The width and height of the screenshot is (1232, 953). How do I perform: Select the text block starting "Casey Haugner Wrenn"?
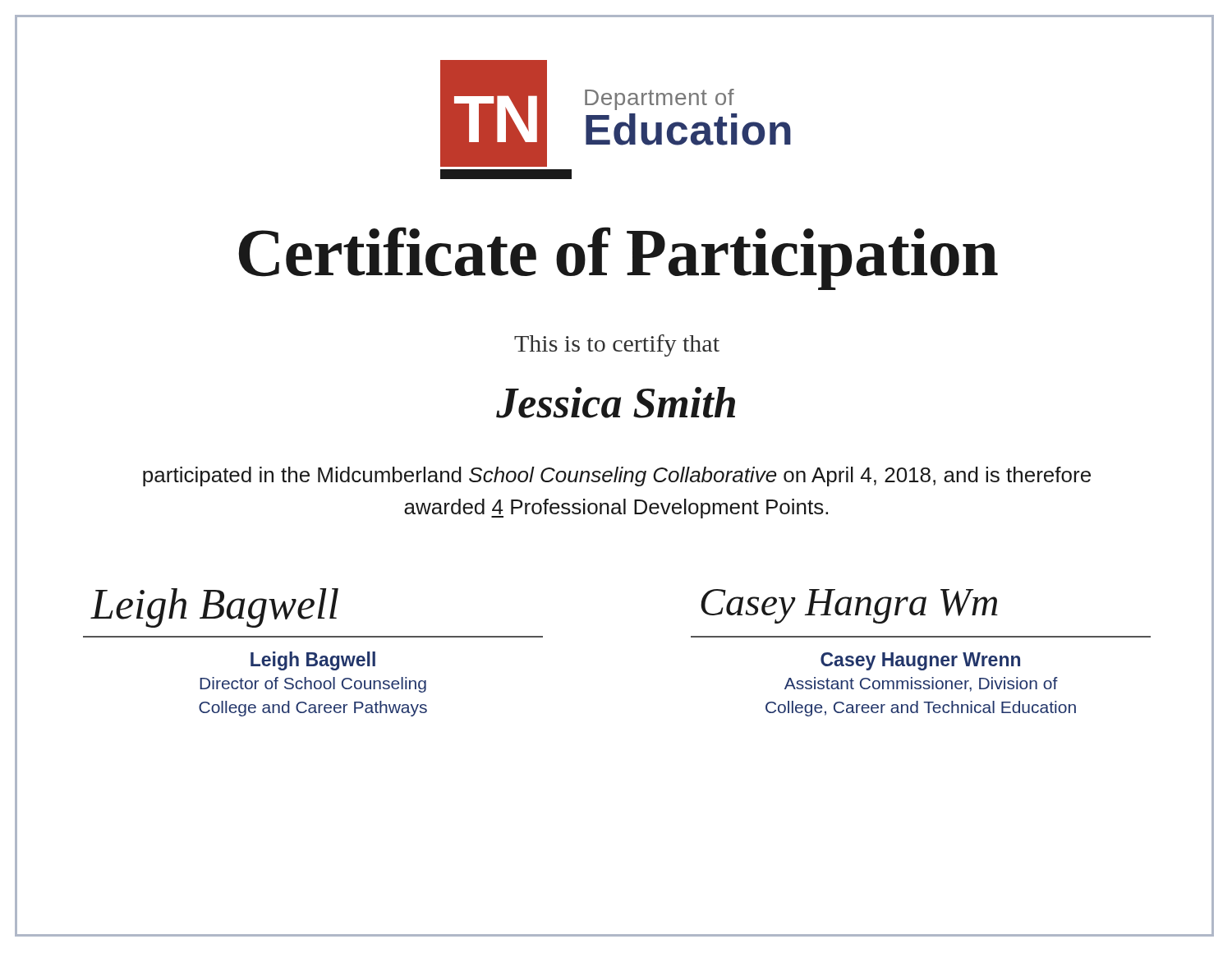[921, 660]
